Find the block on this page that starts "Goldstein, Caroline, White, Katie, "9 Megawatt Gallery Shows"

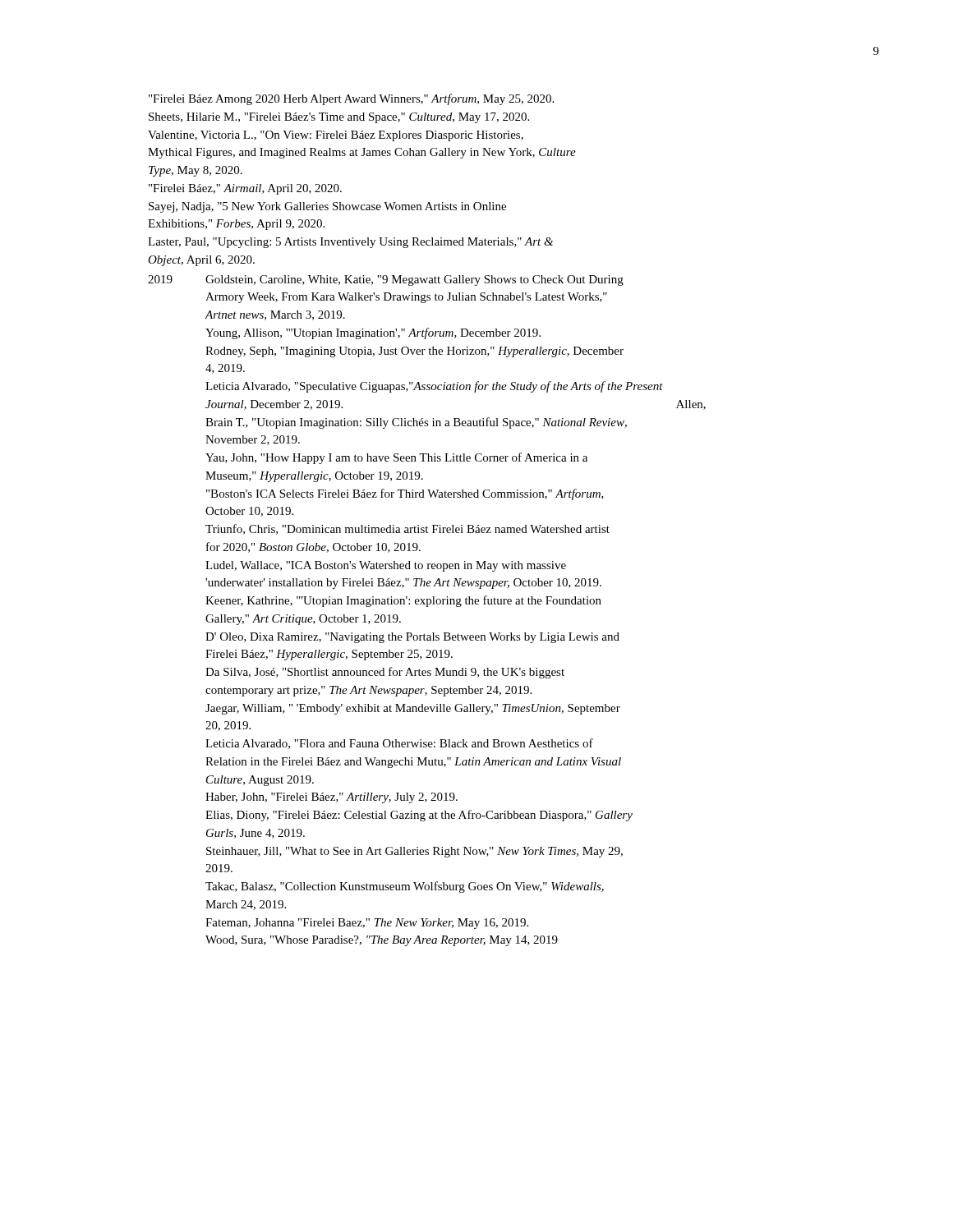pos(414,297)
